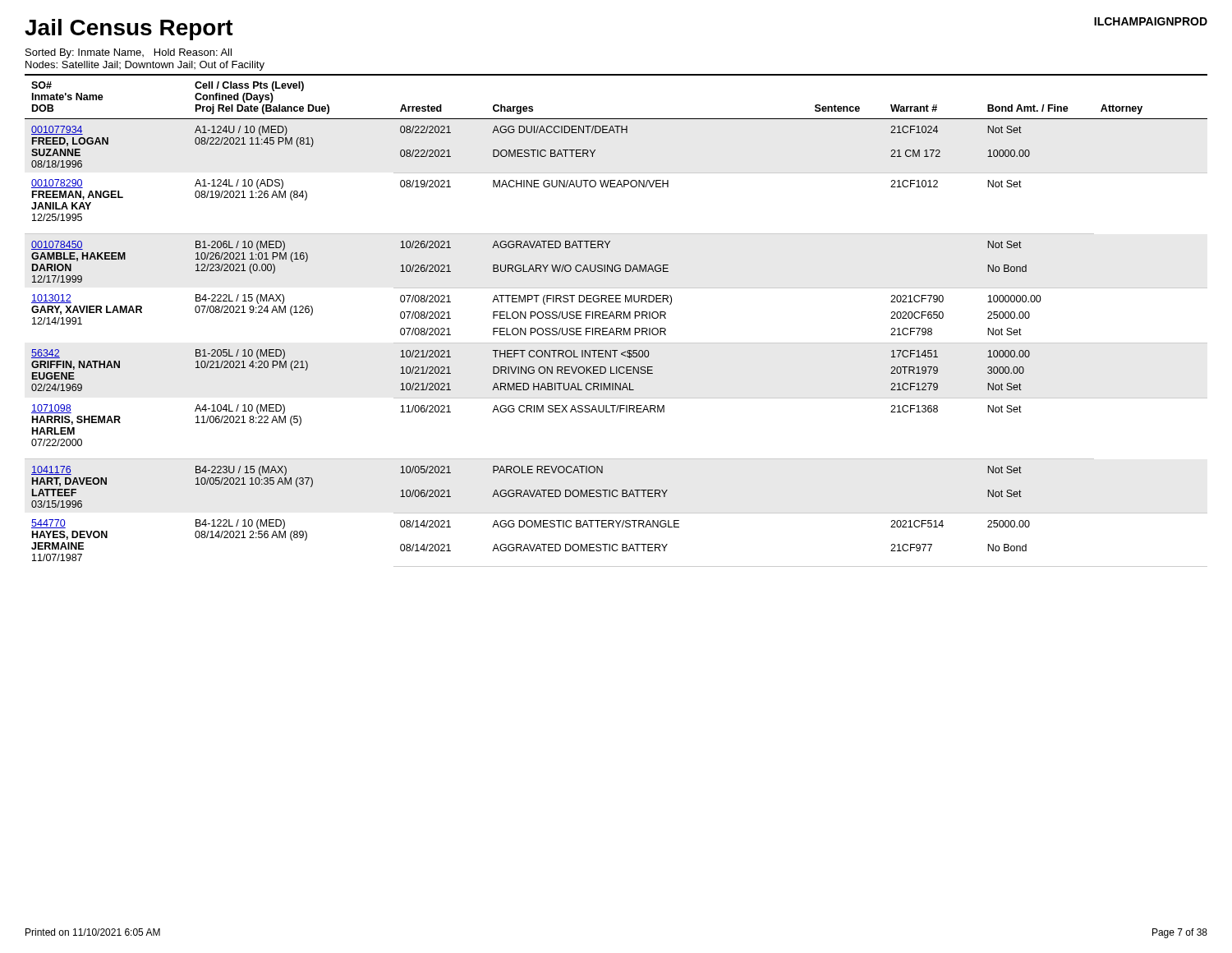1232x953 pixels.
Task: Find the table that mentions "AGG DUI/ACCIDENT/DEATH"
Action: (616, 320)
